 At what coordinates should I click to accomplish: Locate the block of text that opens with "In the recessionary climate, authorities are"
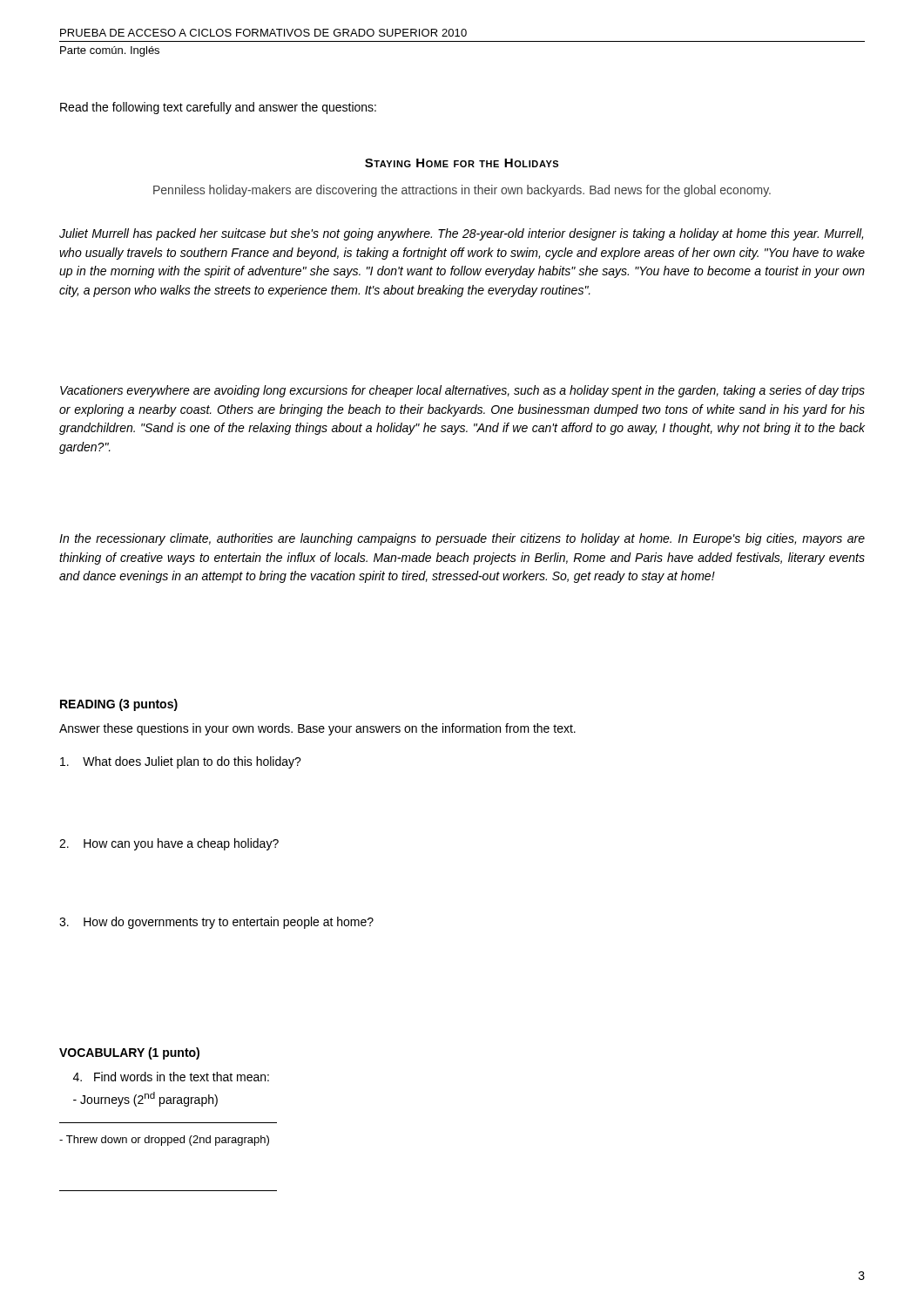[462, 557]
